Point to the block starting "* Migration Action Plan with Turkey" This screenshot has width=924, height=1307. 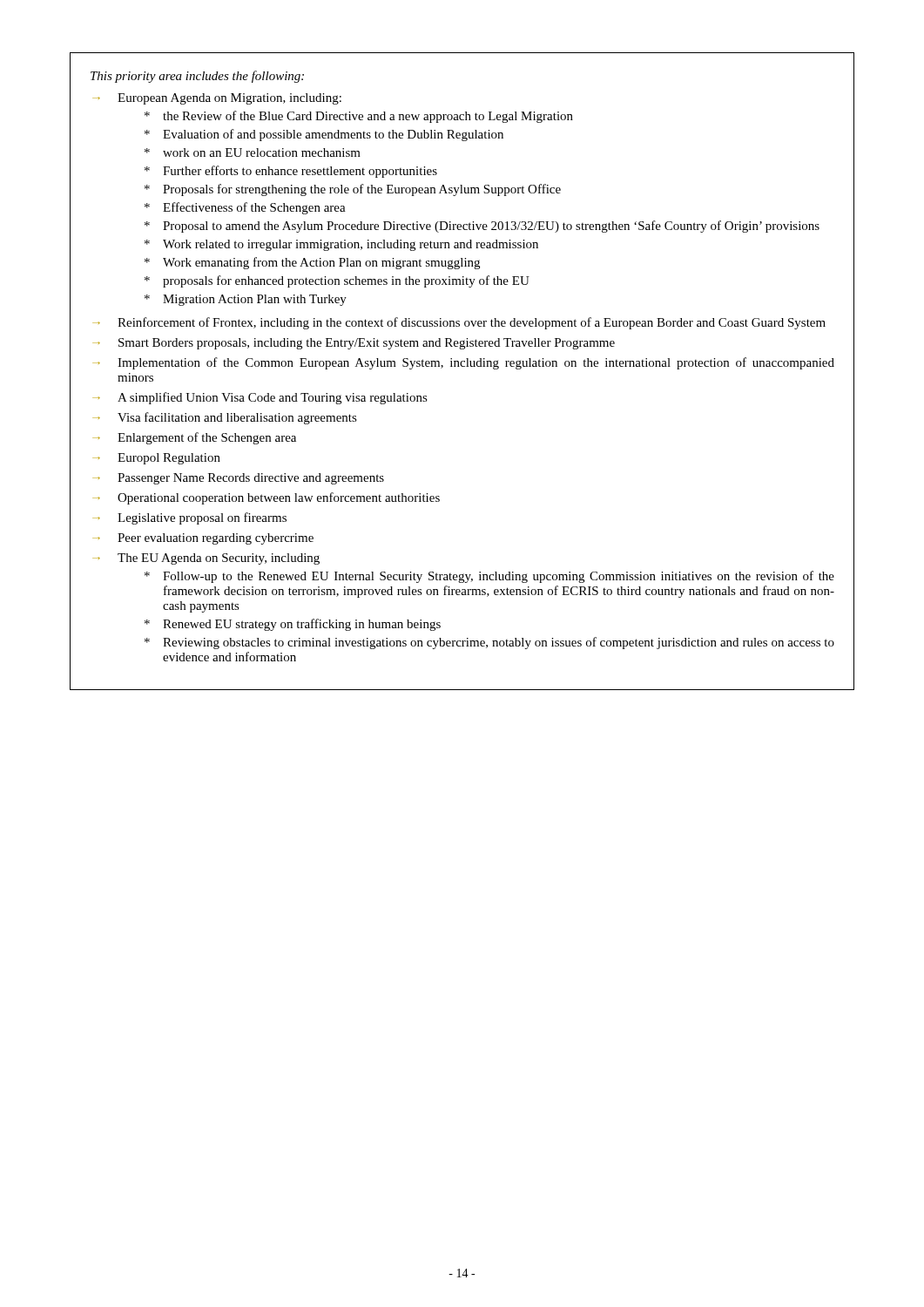tap(246, 300)
